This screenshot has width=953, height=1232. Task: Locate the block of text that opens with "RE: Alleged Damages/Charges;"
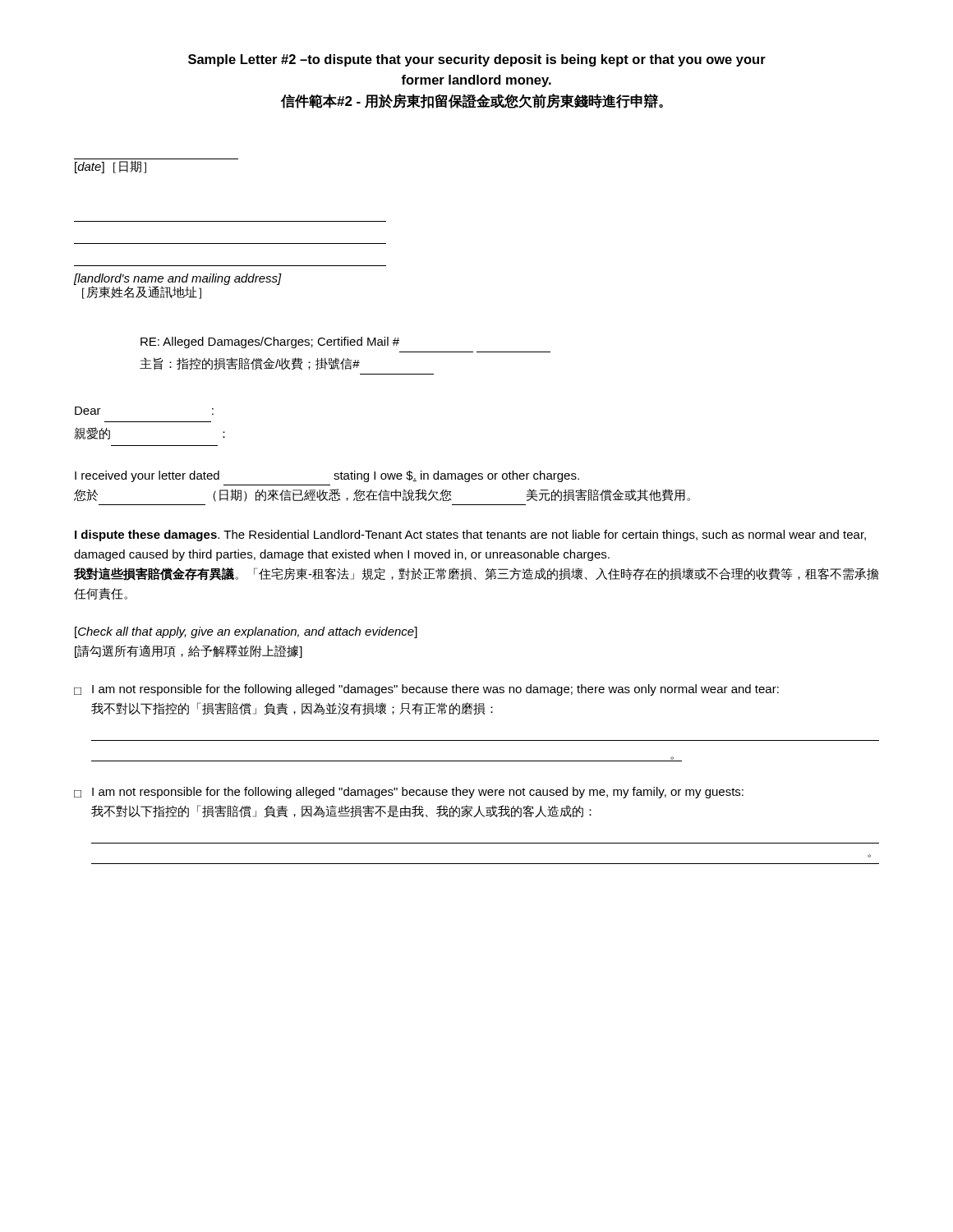click(x=345, y=354)
